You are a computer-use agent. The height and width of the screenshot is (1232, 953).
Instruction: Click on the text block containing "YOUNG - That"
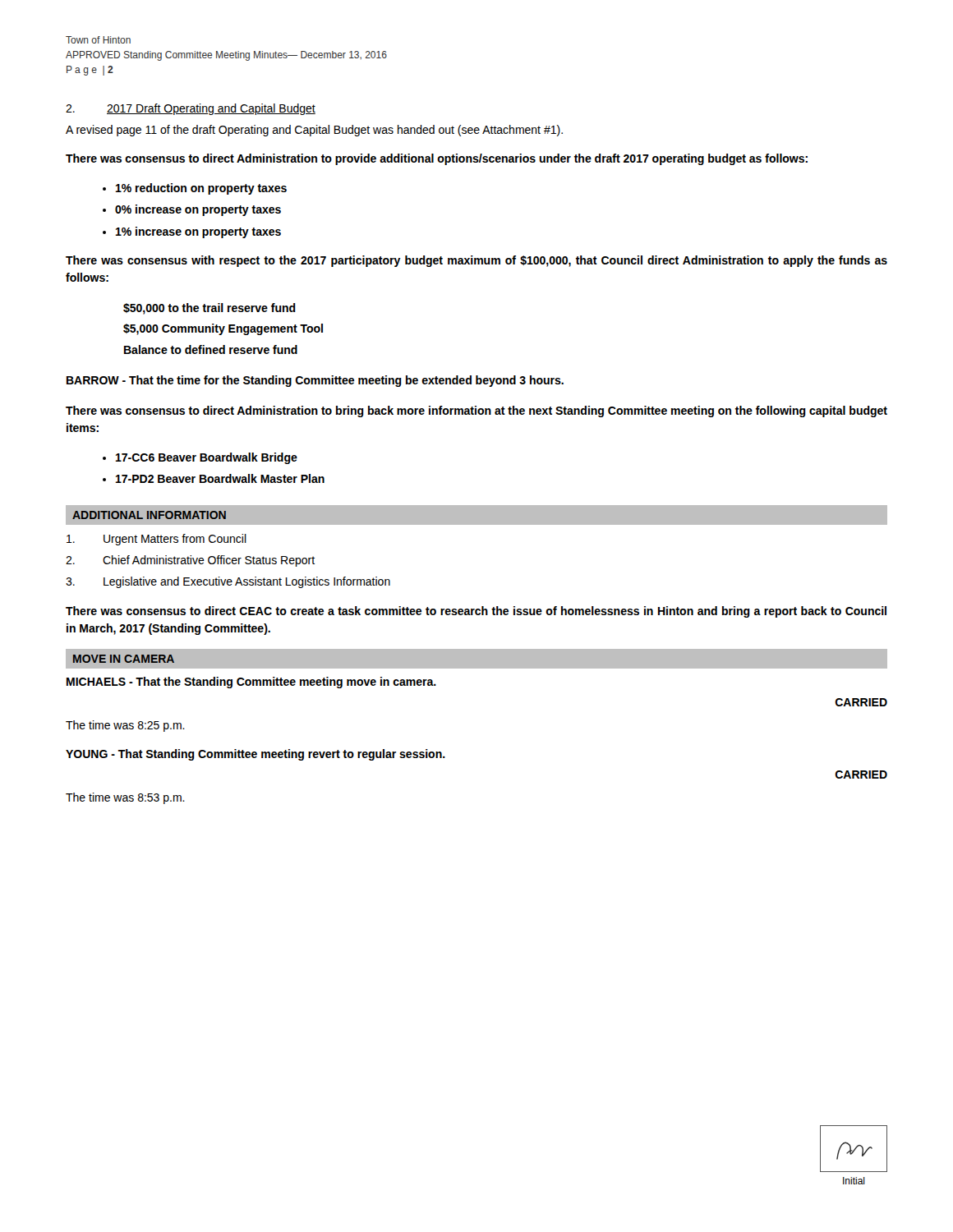[256, 754]
